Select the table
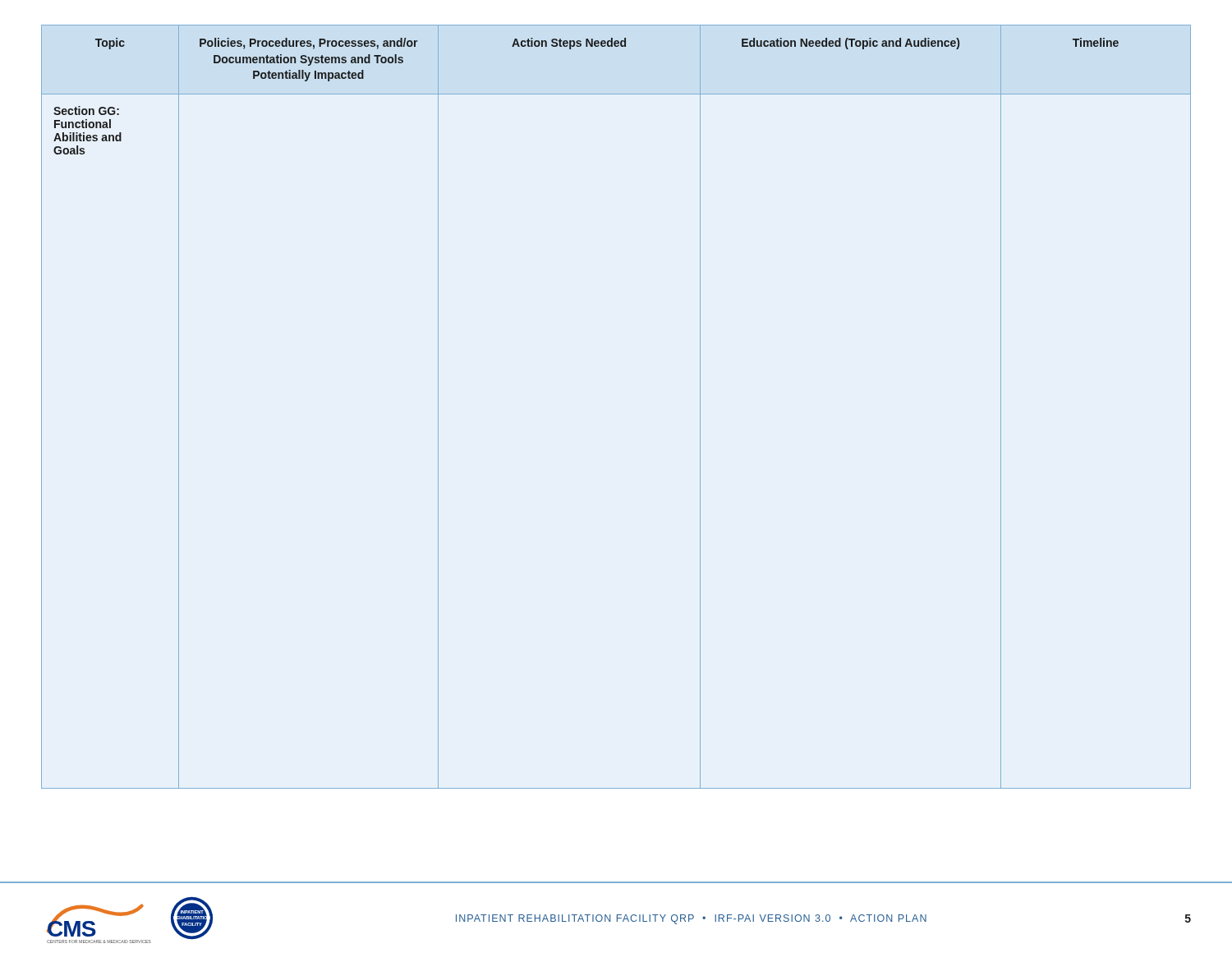 (616, 407)
